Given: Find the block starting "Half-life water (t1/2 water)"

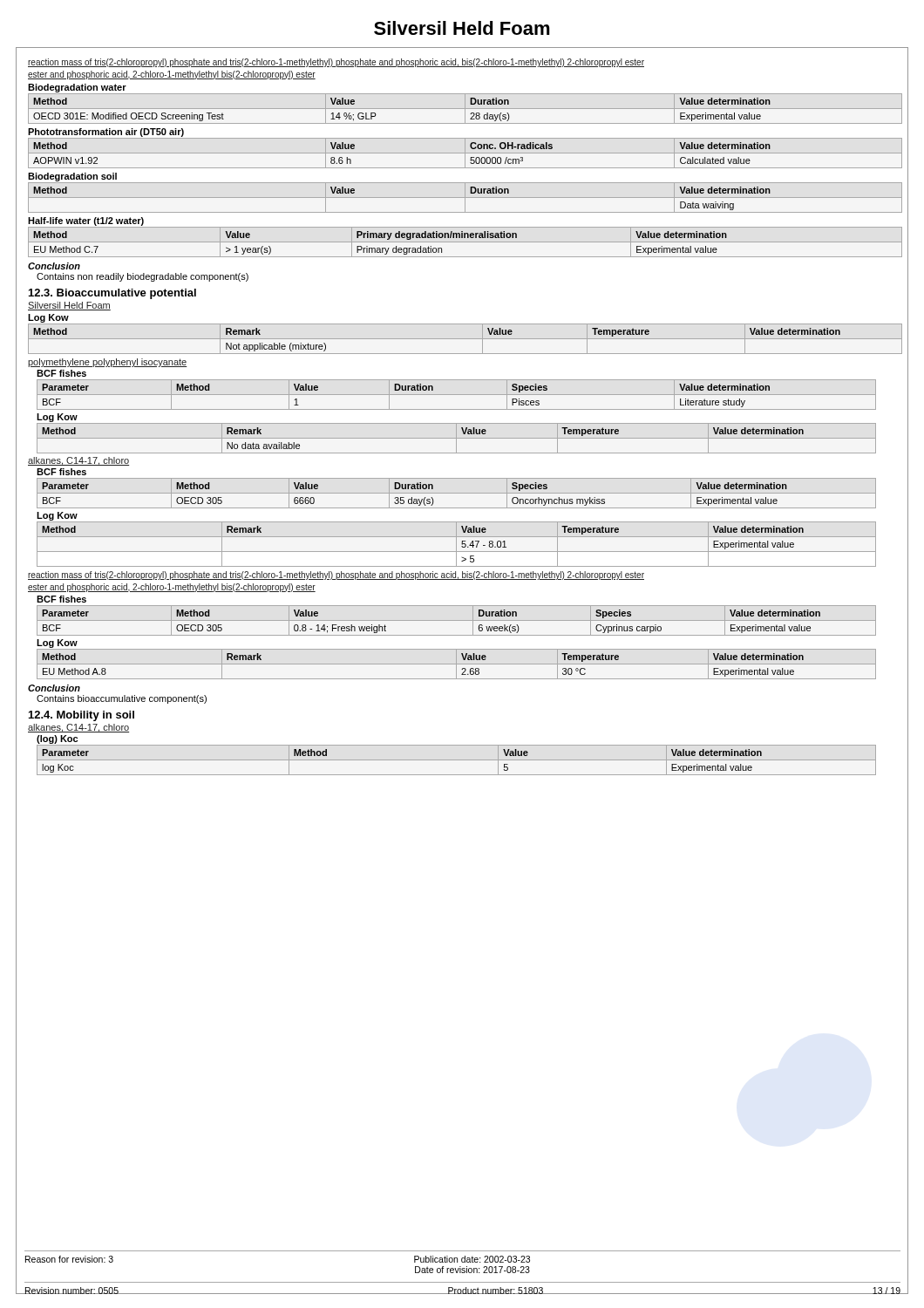Looking at the screenshot, I should click(86, 221).
